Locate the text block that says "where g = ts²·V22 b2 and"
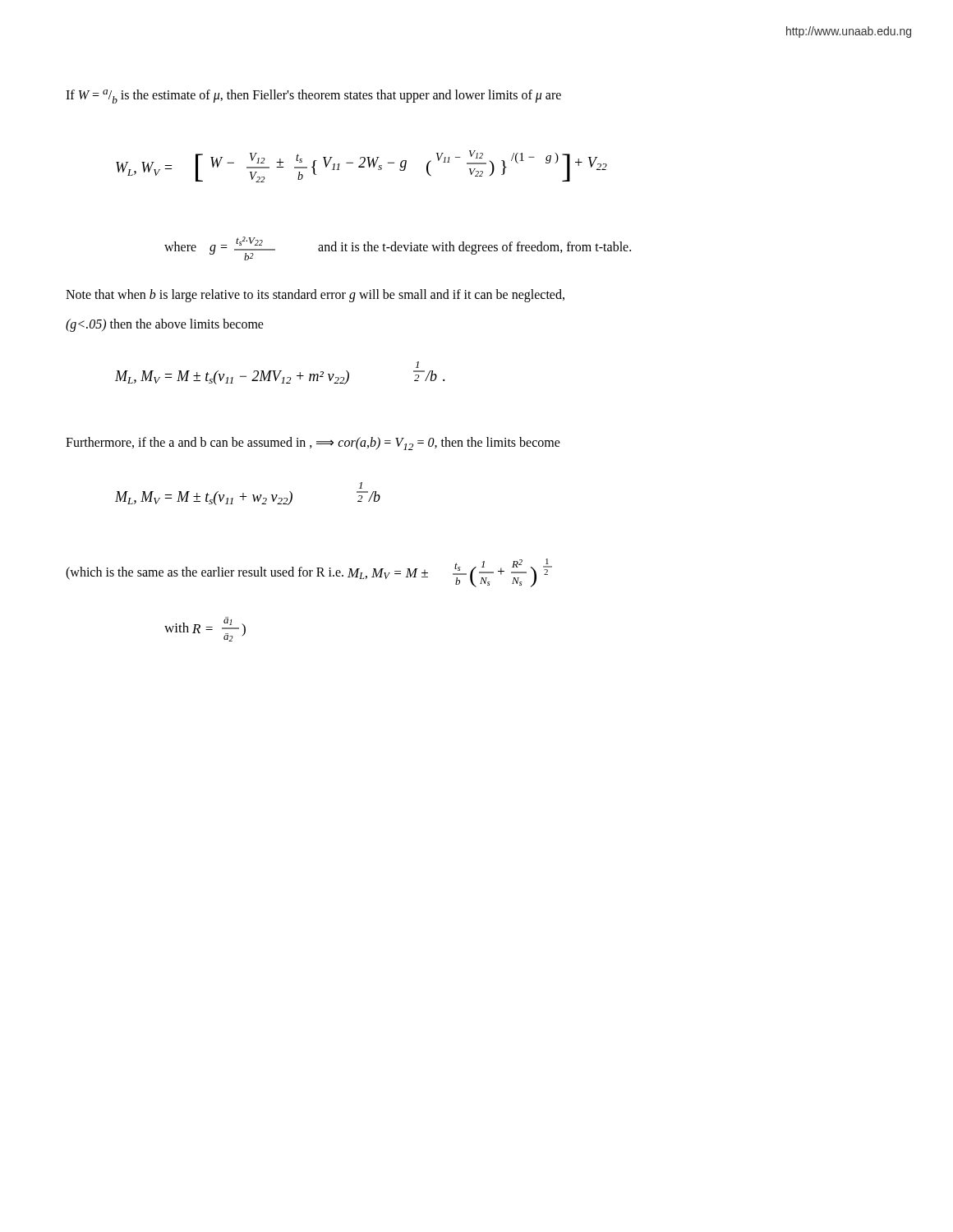The width and height of the screenshot is (953, 1232). coord(398,248)
